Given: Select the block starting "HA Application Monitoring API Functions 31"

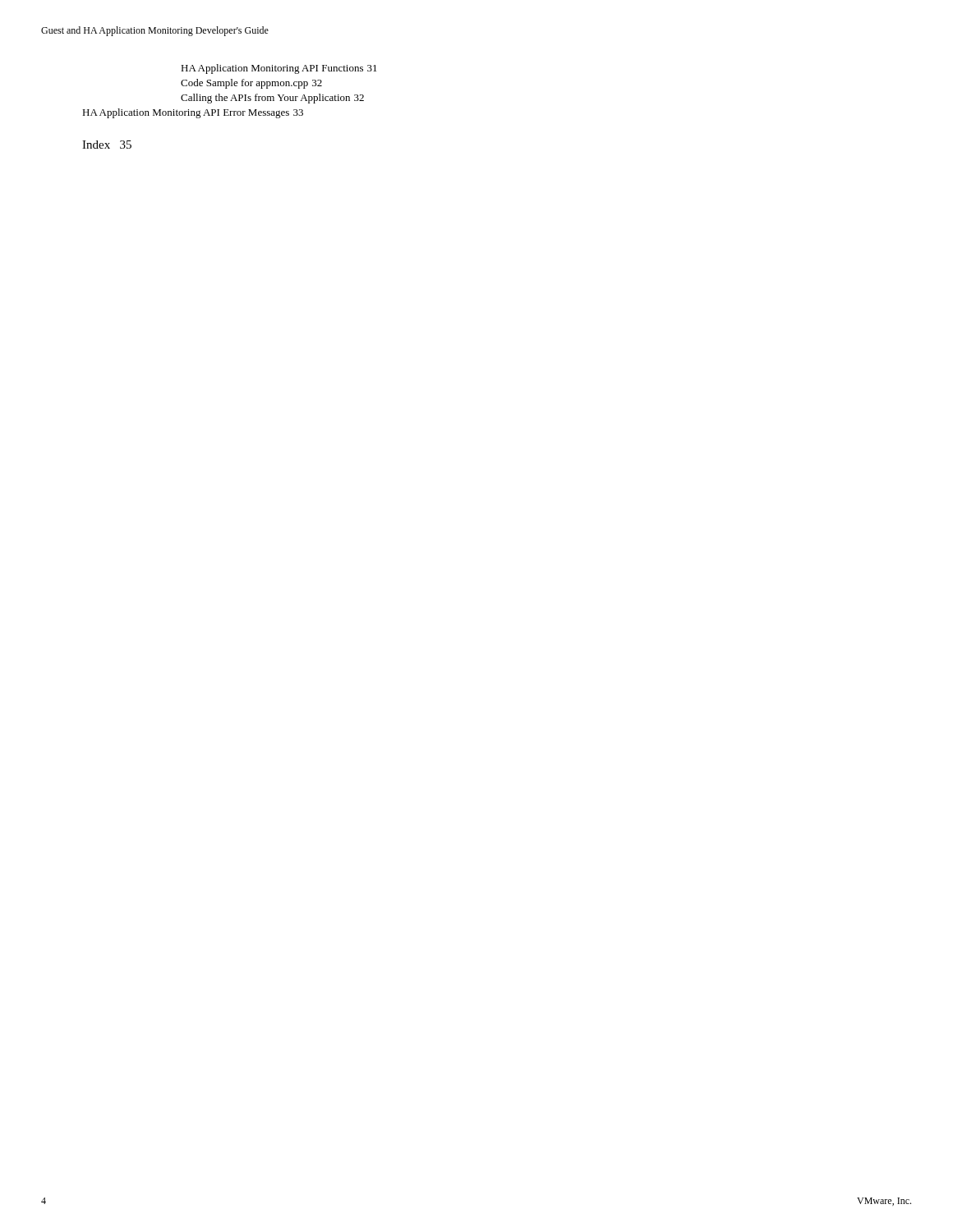Looking at the screenshot, I should [x=279, y=68].
